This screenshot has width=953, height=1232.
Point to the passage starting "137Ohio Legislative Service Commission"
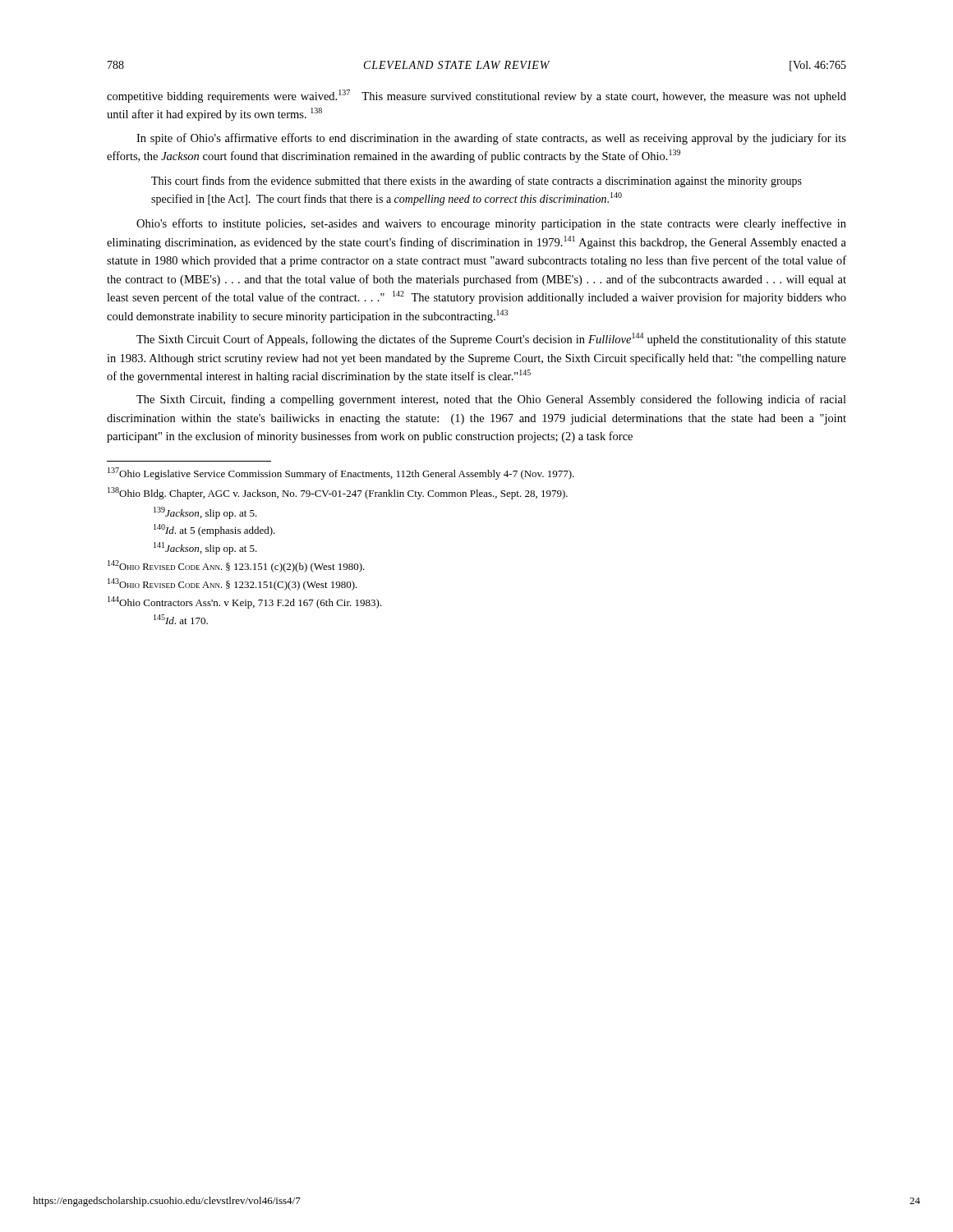point(341,473)
